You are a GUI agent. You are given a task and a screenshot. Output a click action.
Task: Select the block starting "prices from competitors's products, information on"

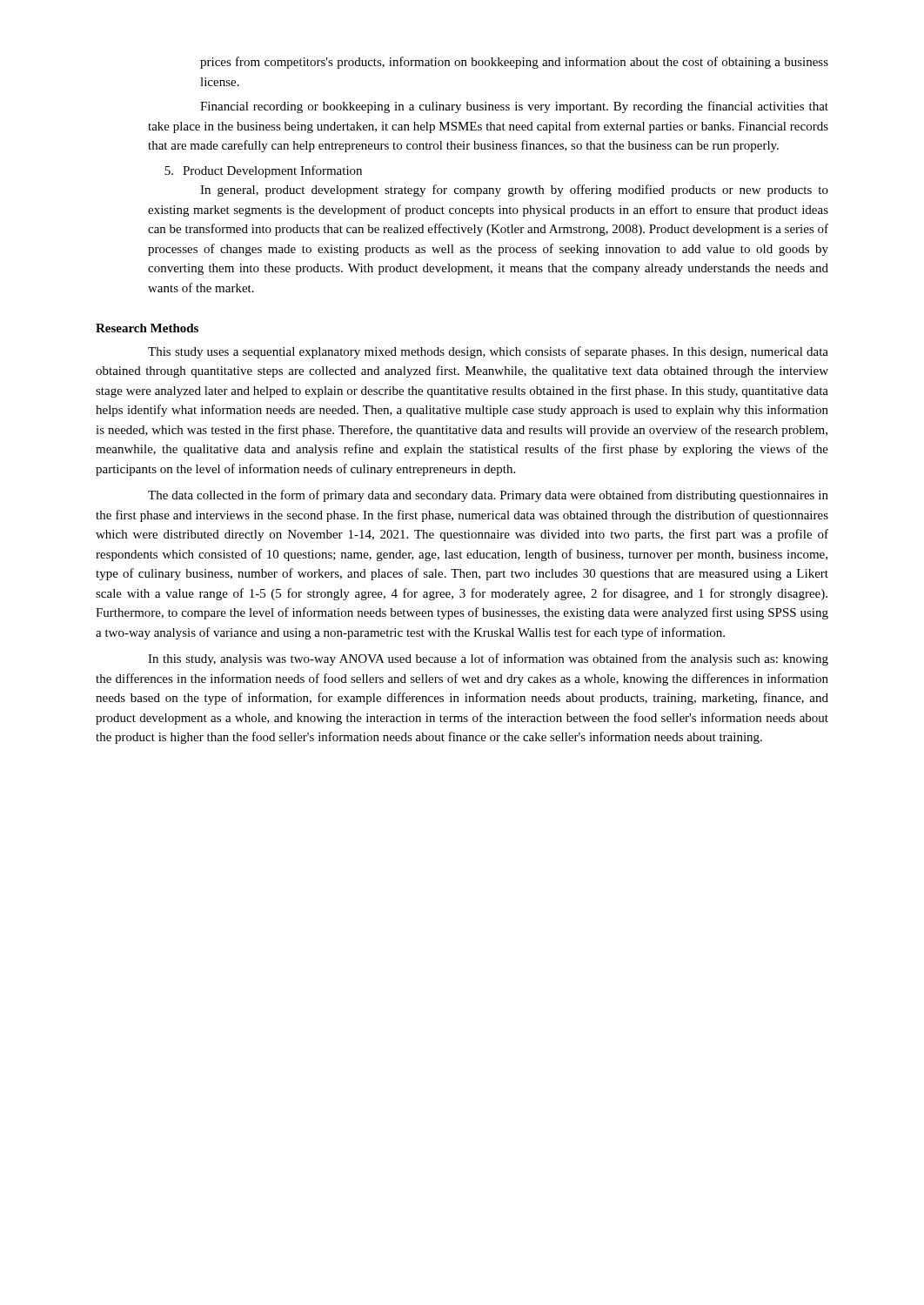(514, 72)
